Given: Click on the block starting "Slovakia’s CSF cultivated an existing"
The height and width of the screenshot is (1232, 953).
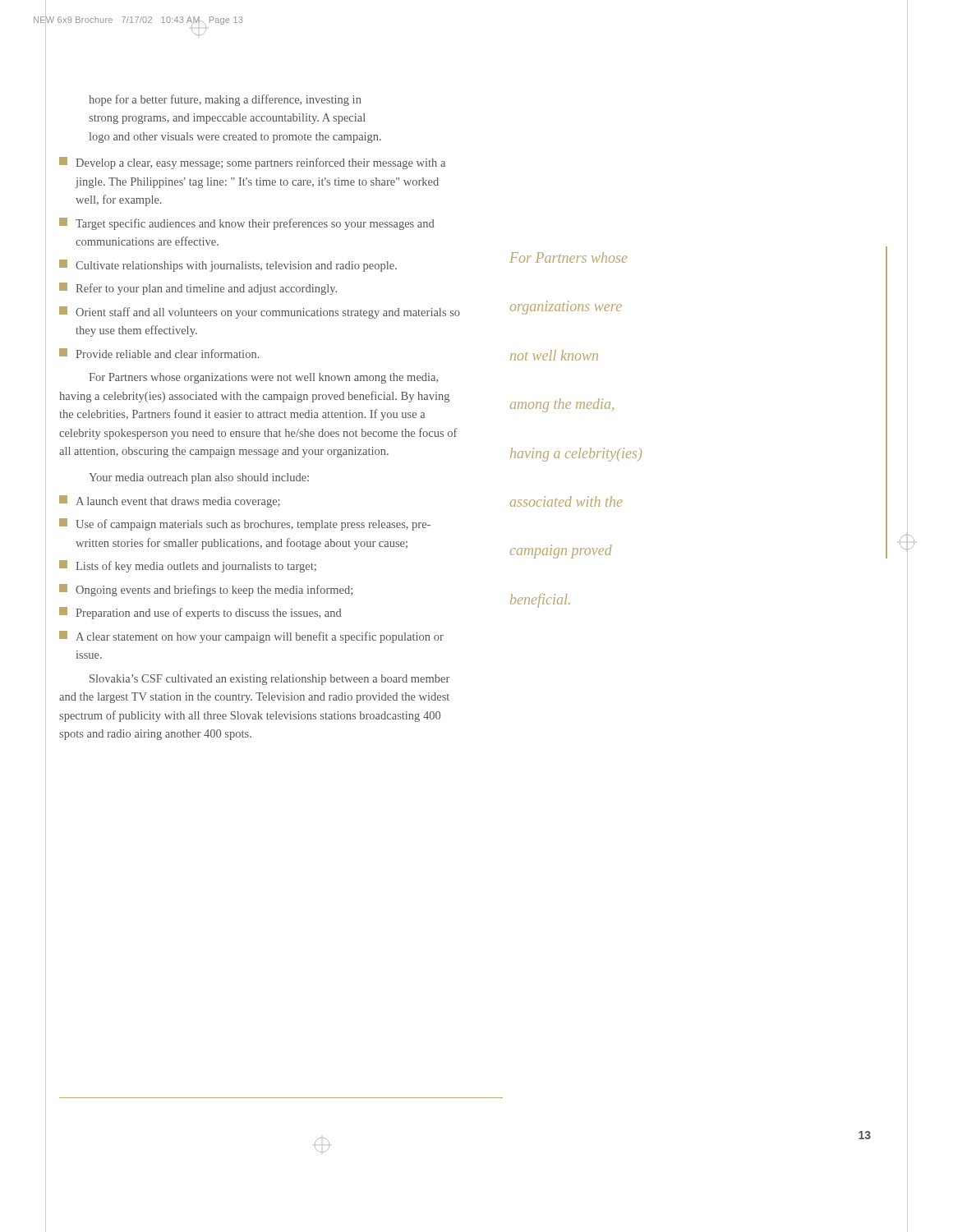Looking at the screenshot, I should tap(254, 706).
